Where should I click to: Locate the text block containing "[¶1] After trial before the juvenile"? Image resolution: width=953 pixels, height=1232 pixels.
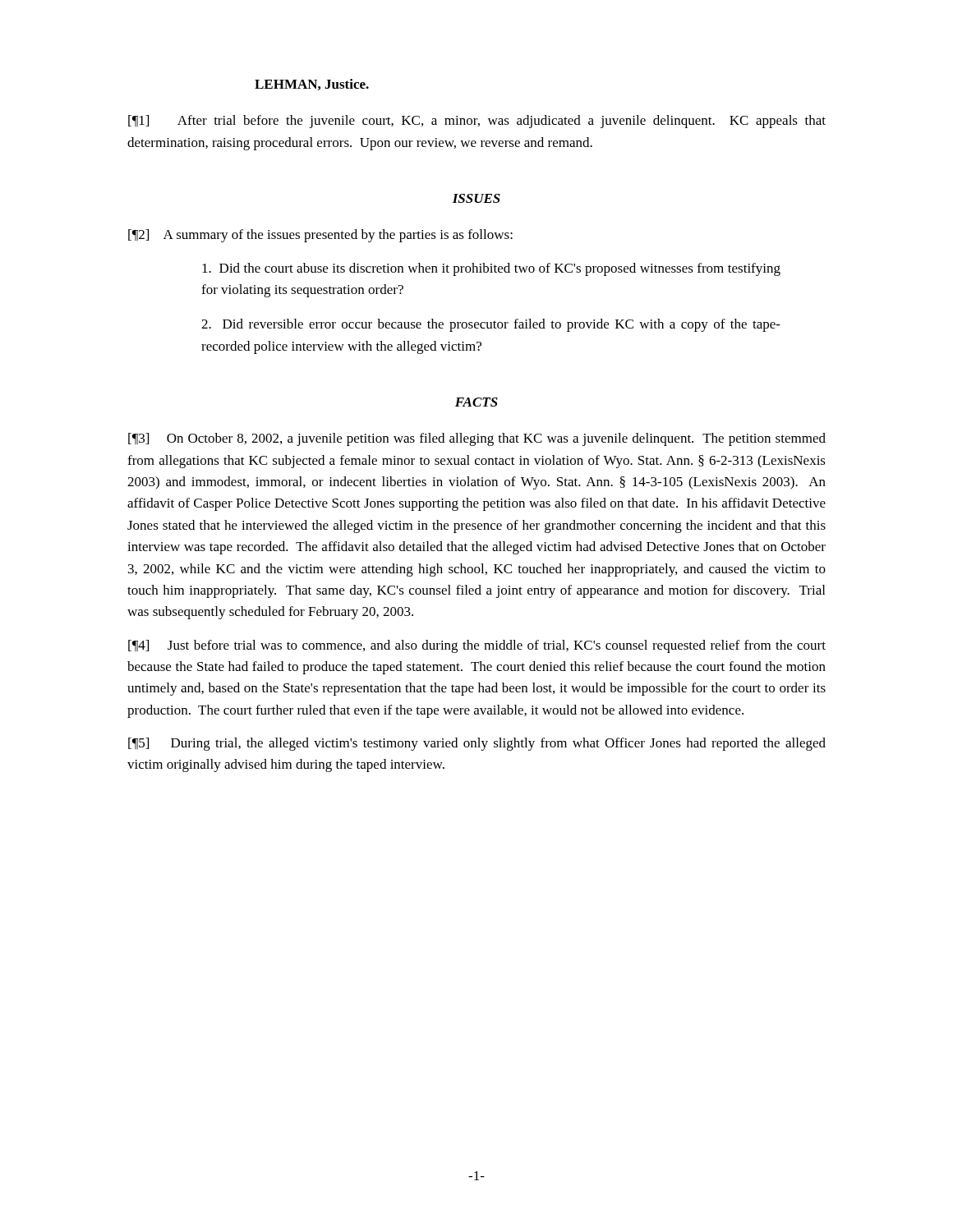point(476,131)
